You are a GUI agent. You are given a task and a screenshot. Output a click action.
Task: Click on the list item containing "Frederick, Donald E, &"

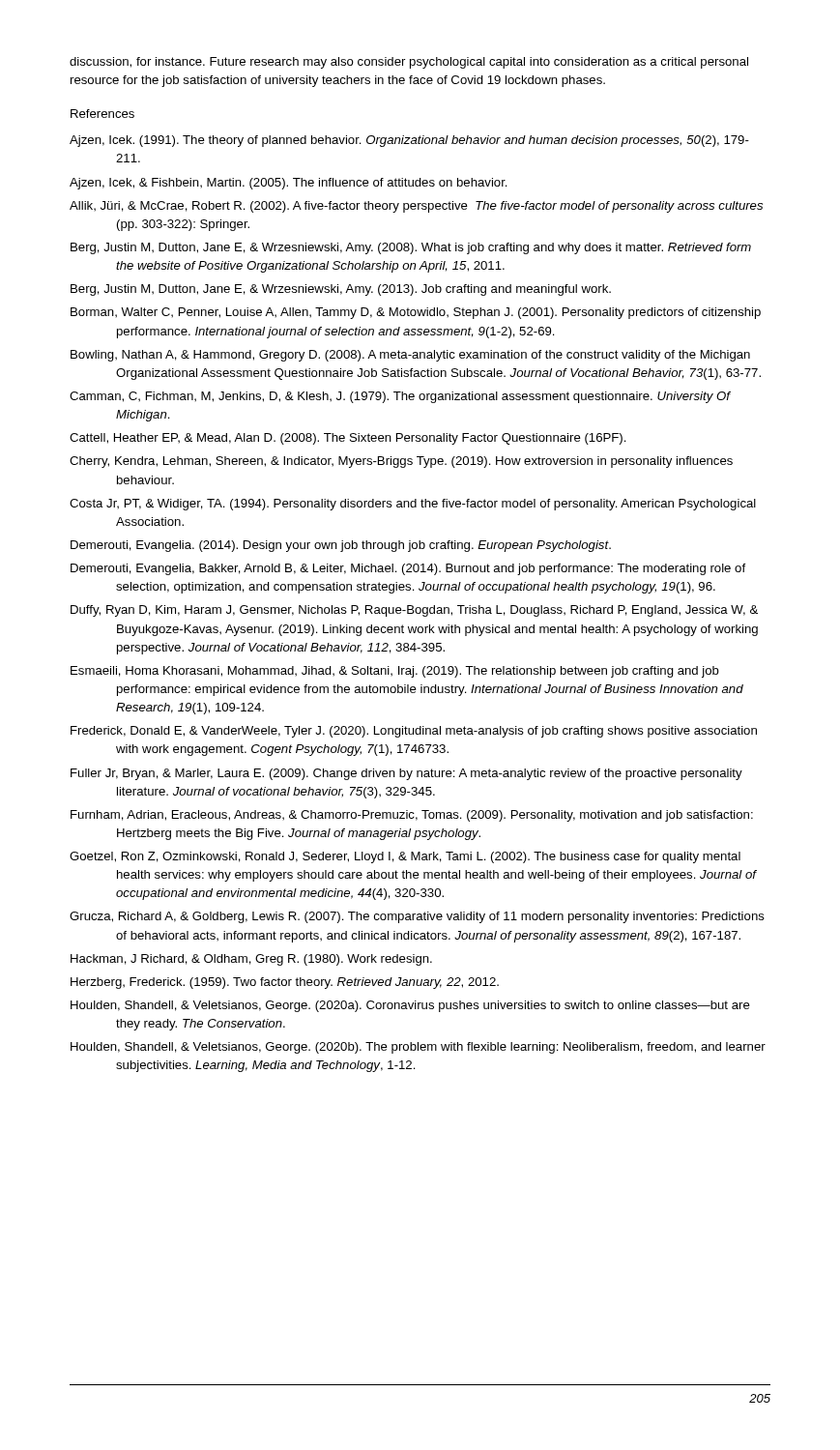(x=414, y=740)
